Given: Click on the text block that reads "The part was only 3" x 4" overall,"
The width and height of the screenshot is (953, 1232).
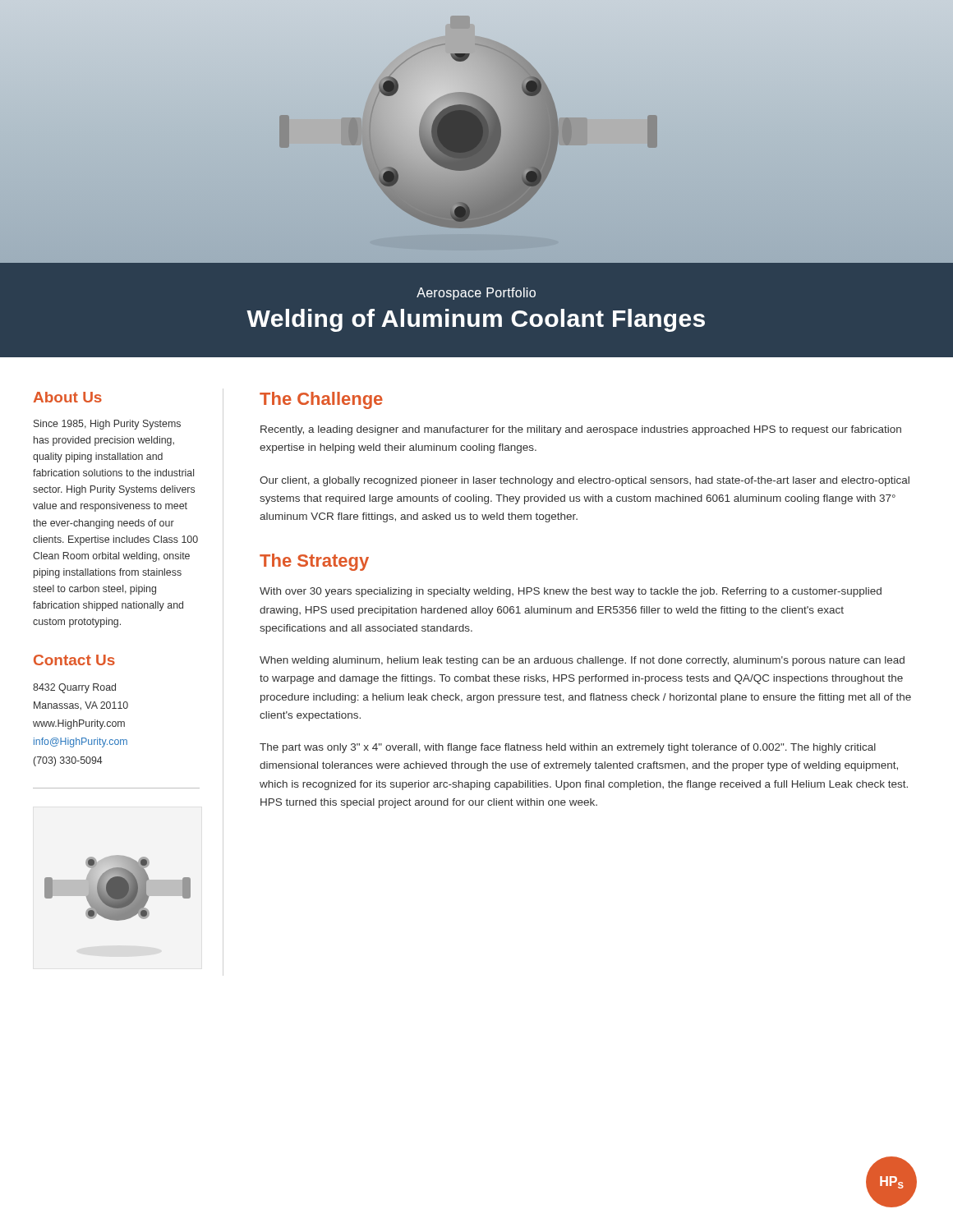Looking at the screenshot, I should click(x=584, y=775).
